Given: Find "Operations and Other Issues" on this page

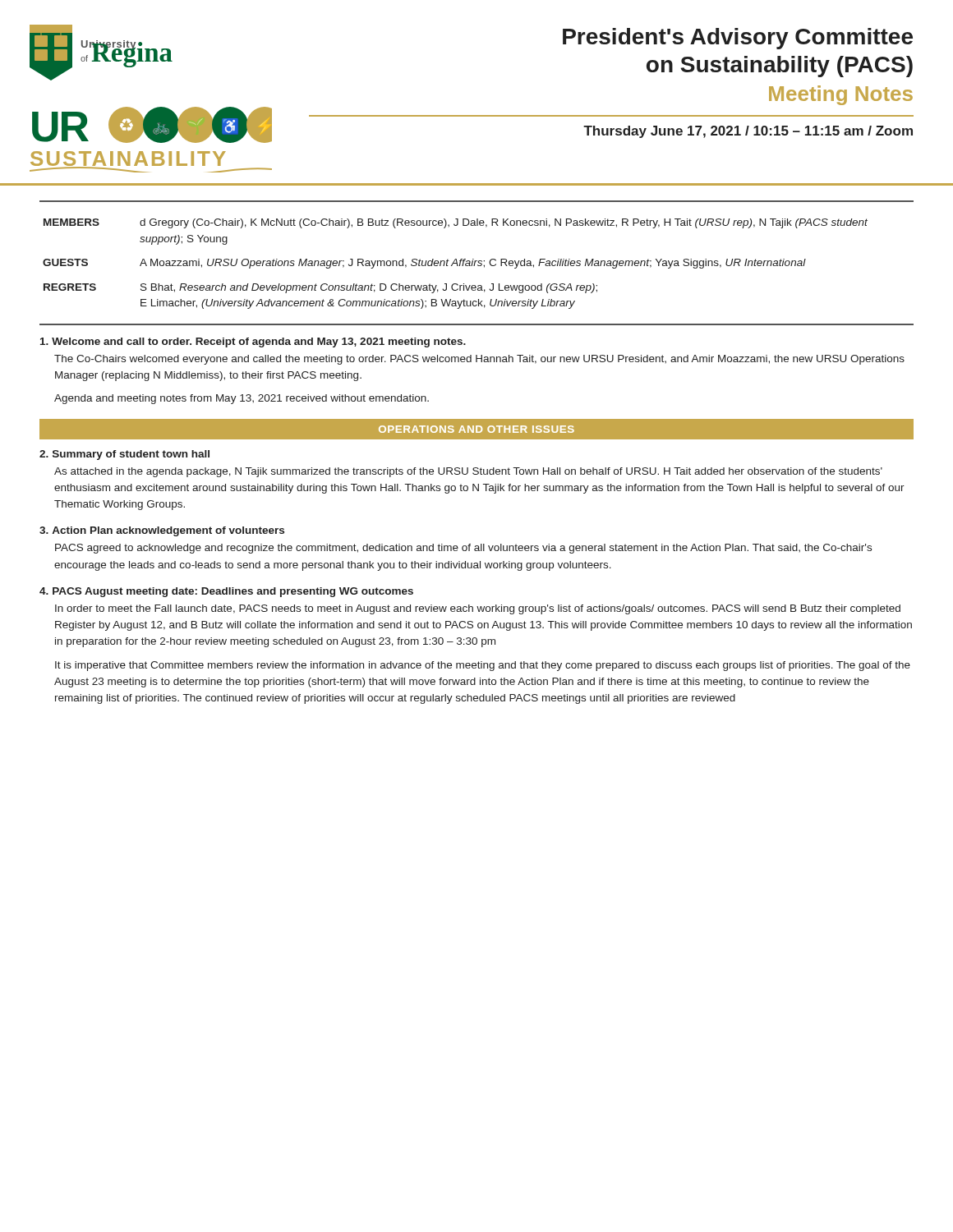Looking at the screenshot, I should click(476, 429).
